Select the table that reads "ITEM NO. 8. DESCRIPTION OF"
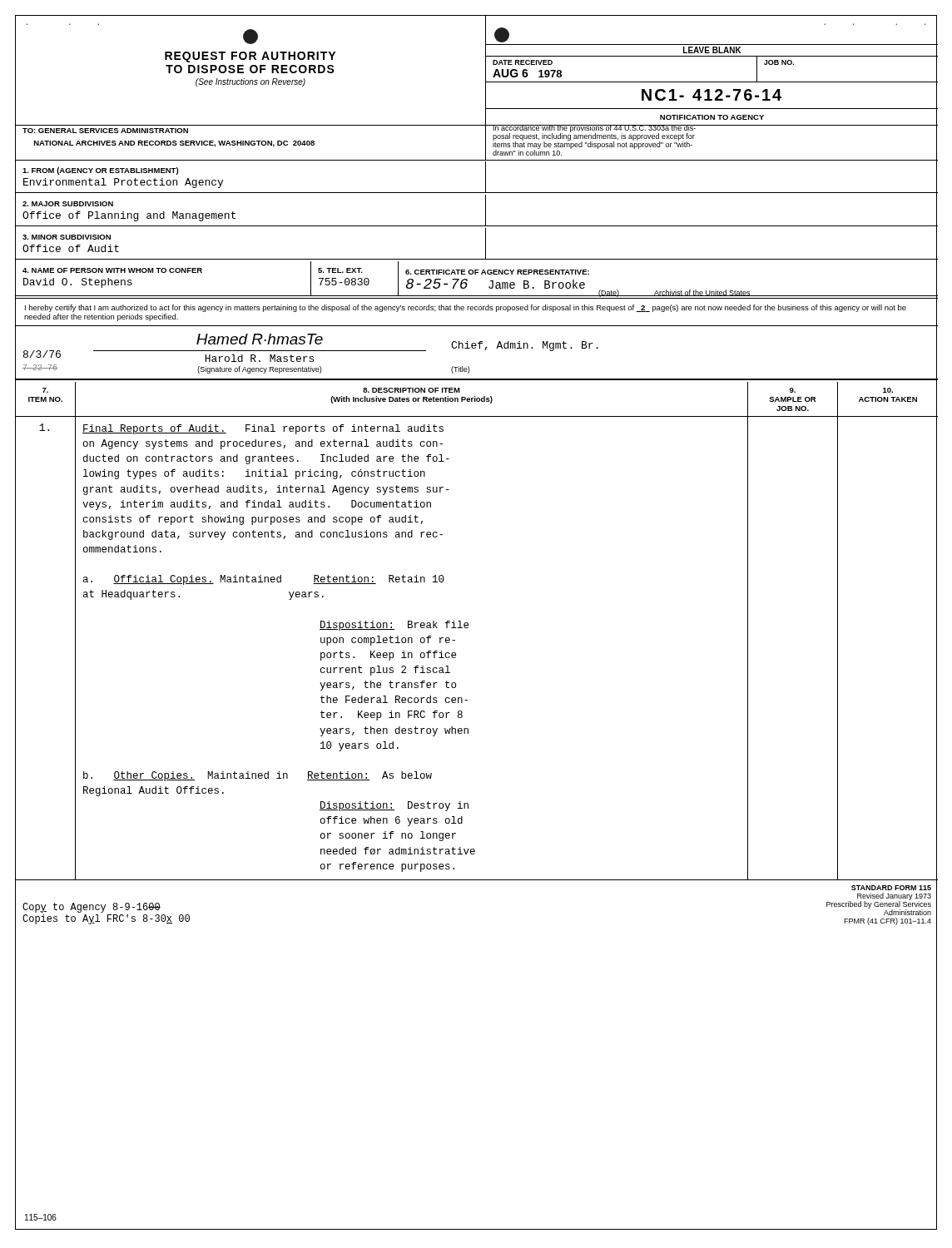This screenshot has width=952, height=1248. pos(477,655)
